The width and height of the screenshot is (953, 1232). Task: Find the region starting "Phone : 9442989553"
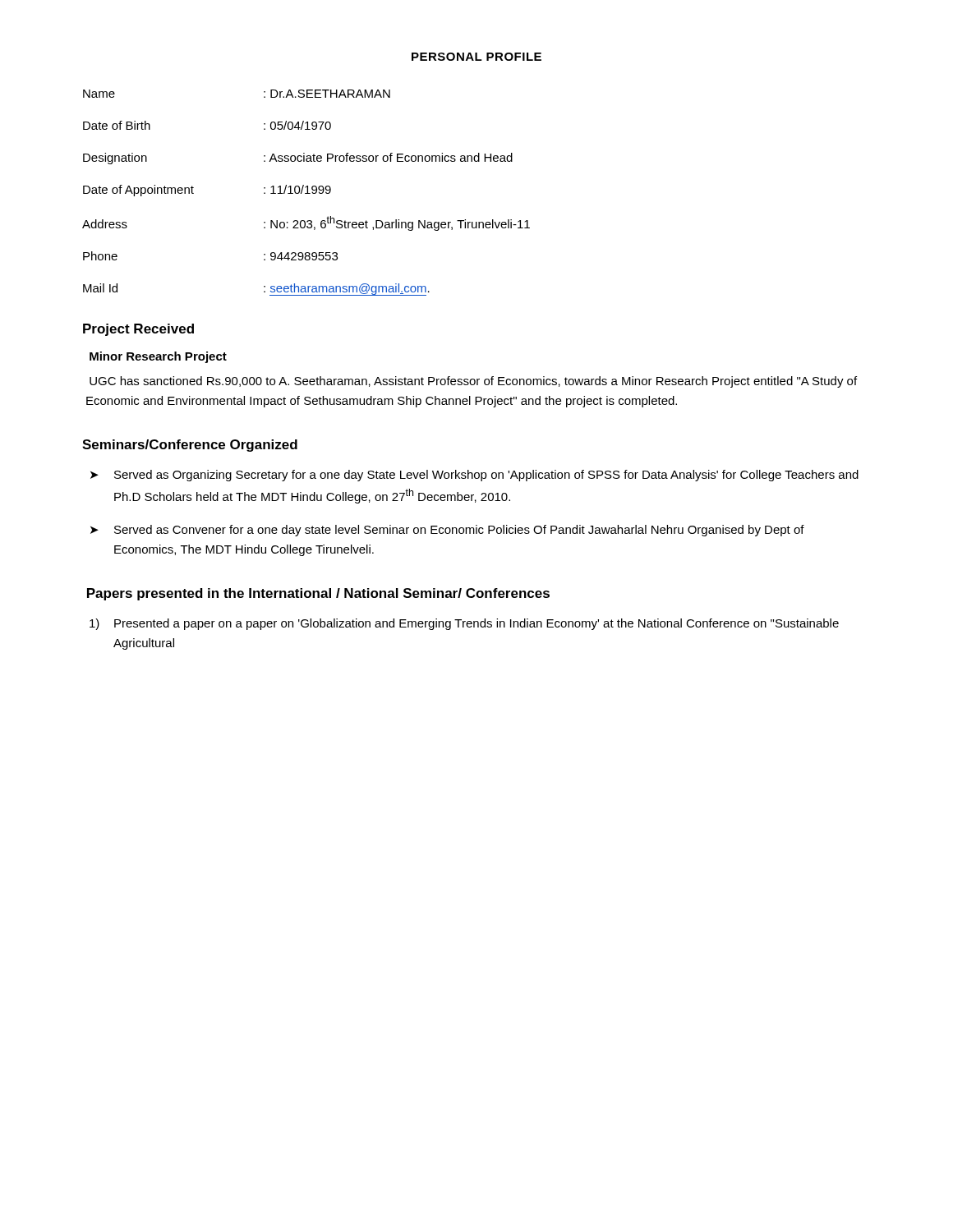click(x=100, y=255)
